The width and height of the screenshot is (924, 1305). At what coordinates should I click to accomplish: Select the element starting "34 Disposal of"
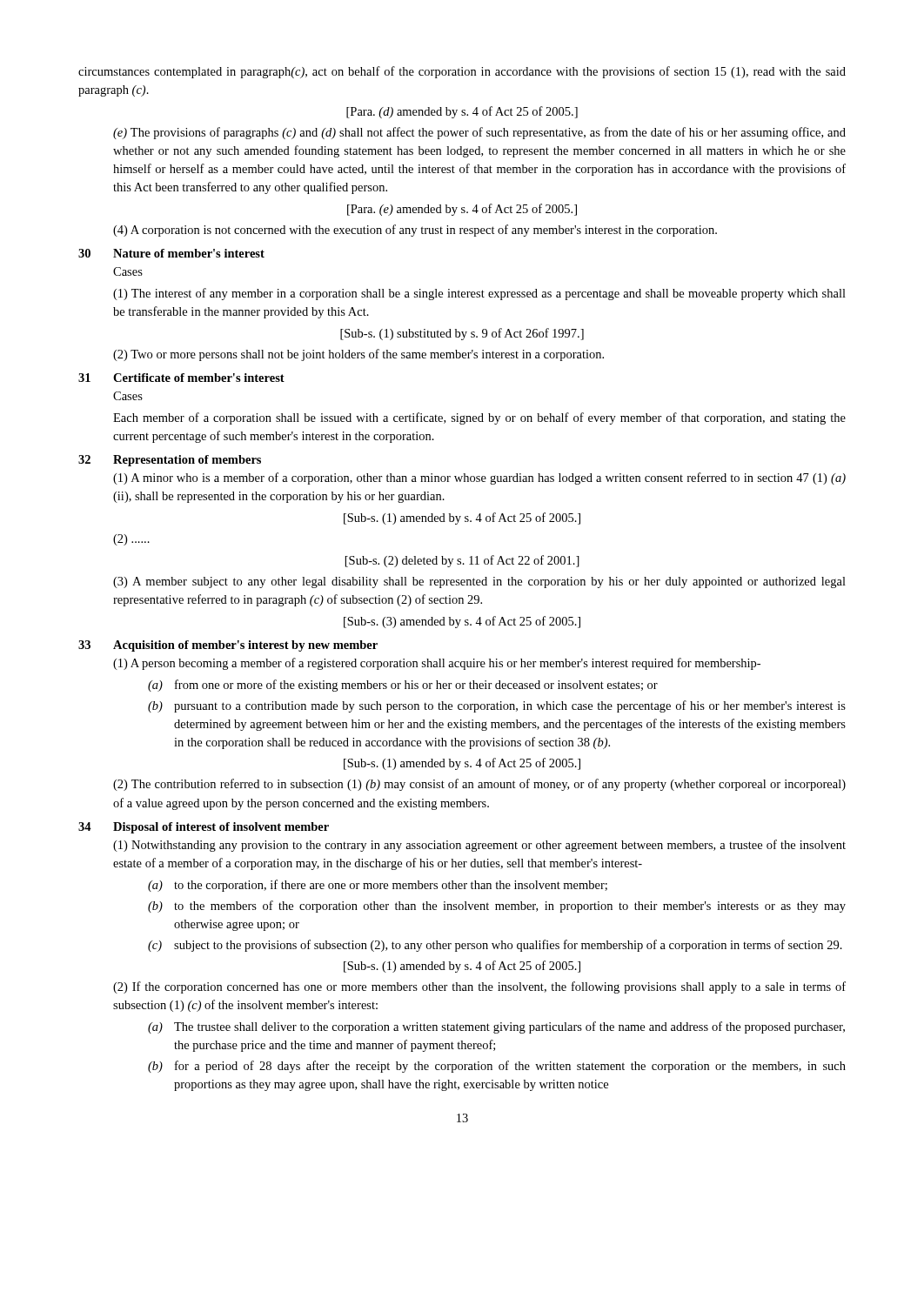click(x=204, y=827)
